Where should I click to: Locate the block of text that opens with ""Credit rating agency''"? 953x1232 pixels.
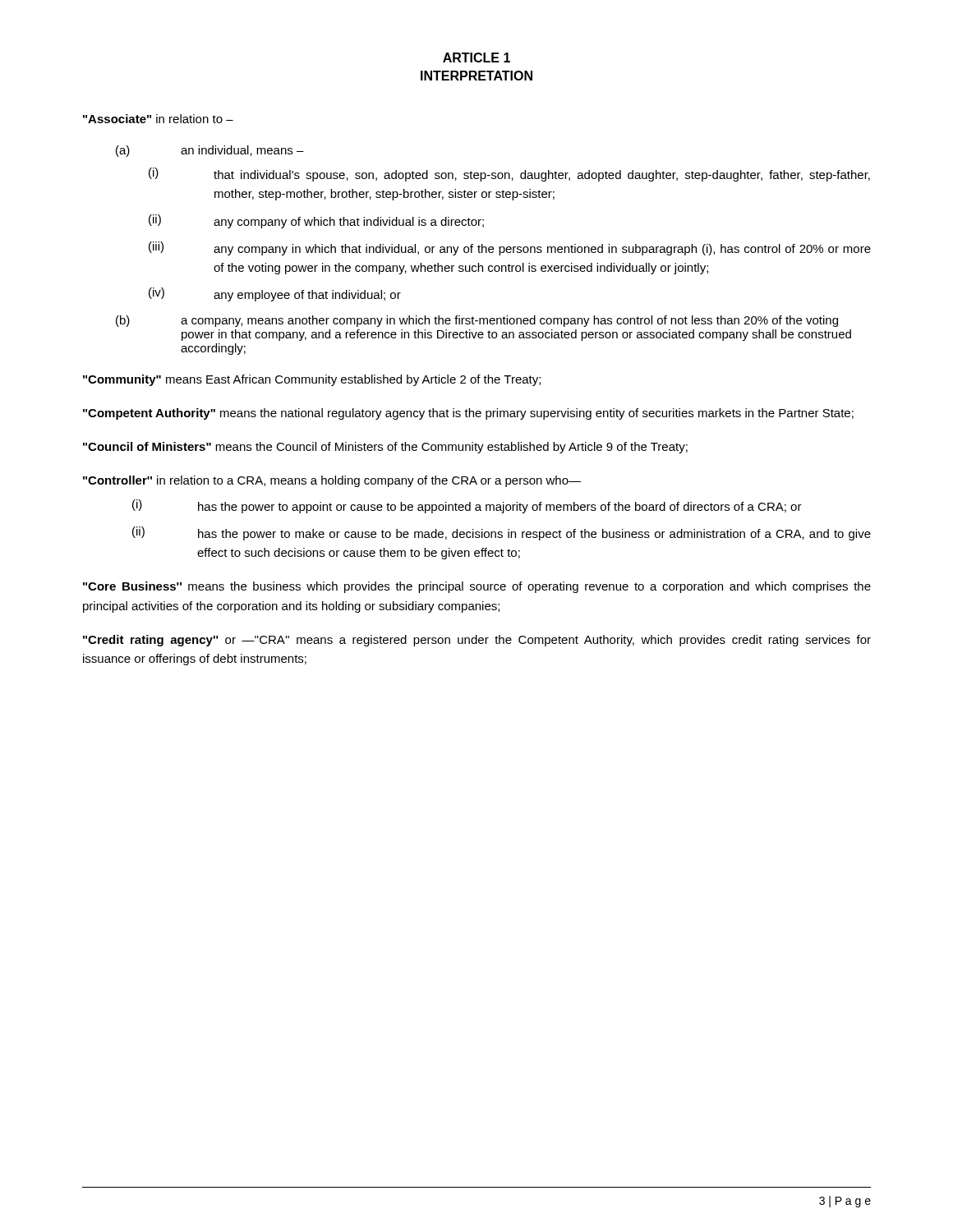coord(476,649)
